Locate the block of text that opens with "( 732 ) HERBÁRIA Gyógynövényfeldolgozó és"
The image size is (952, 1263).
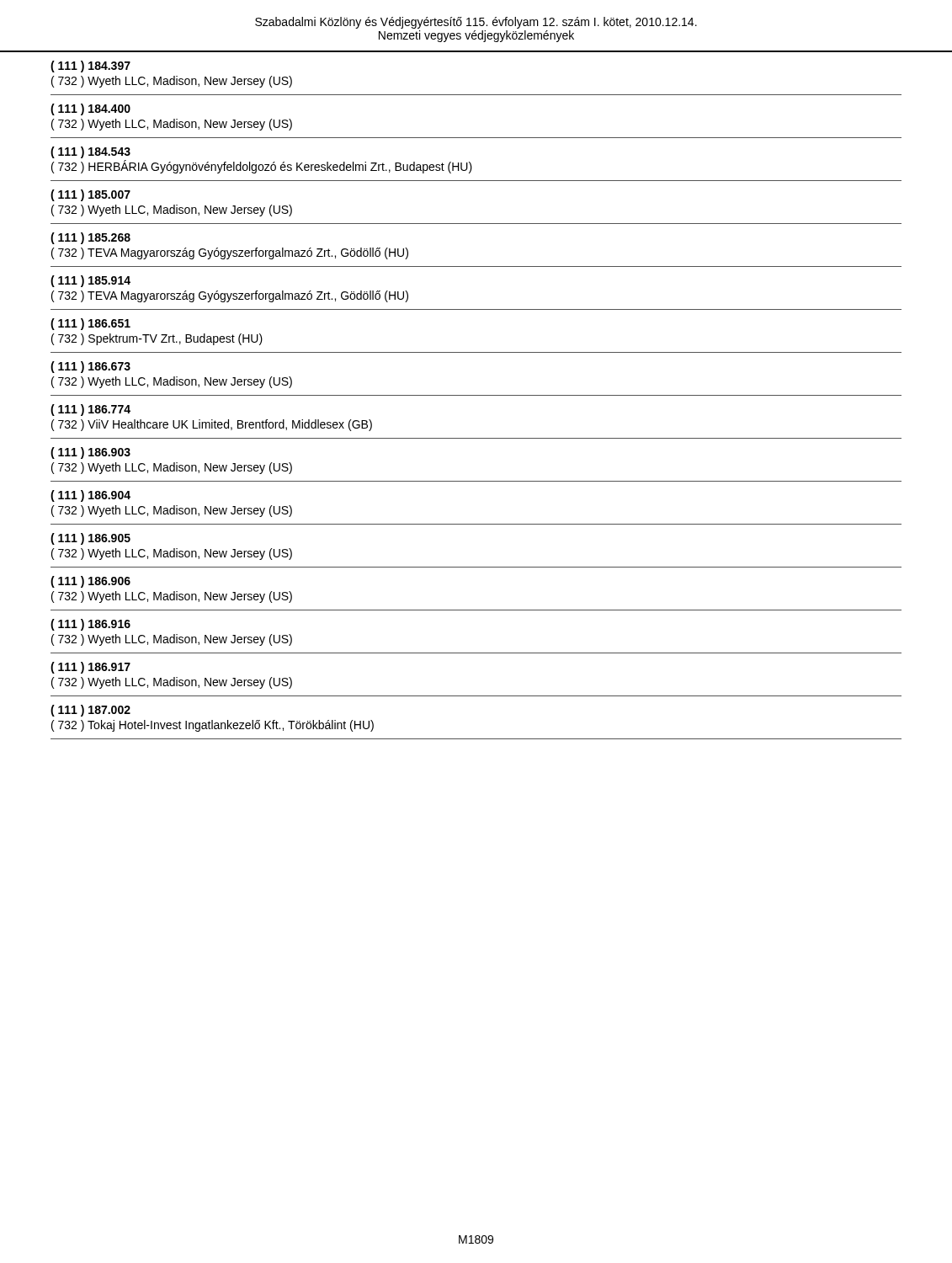pyautogui.click(x=261, y=167)
